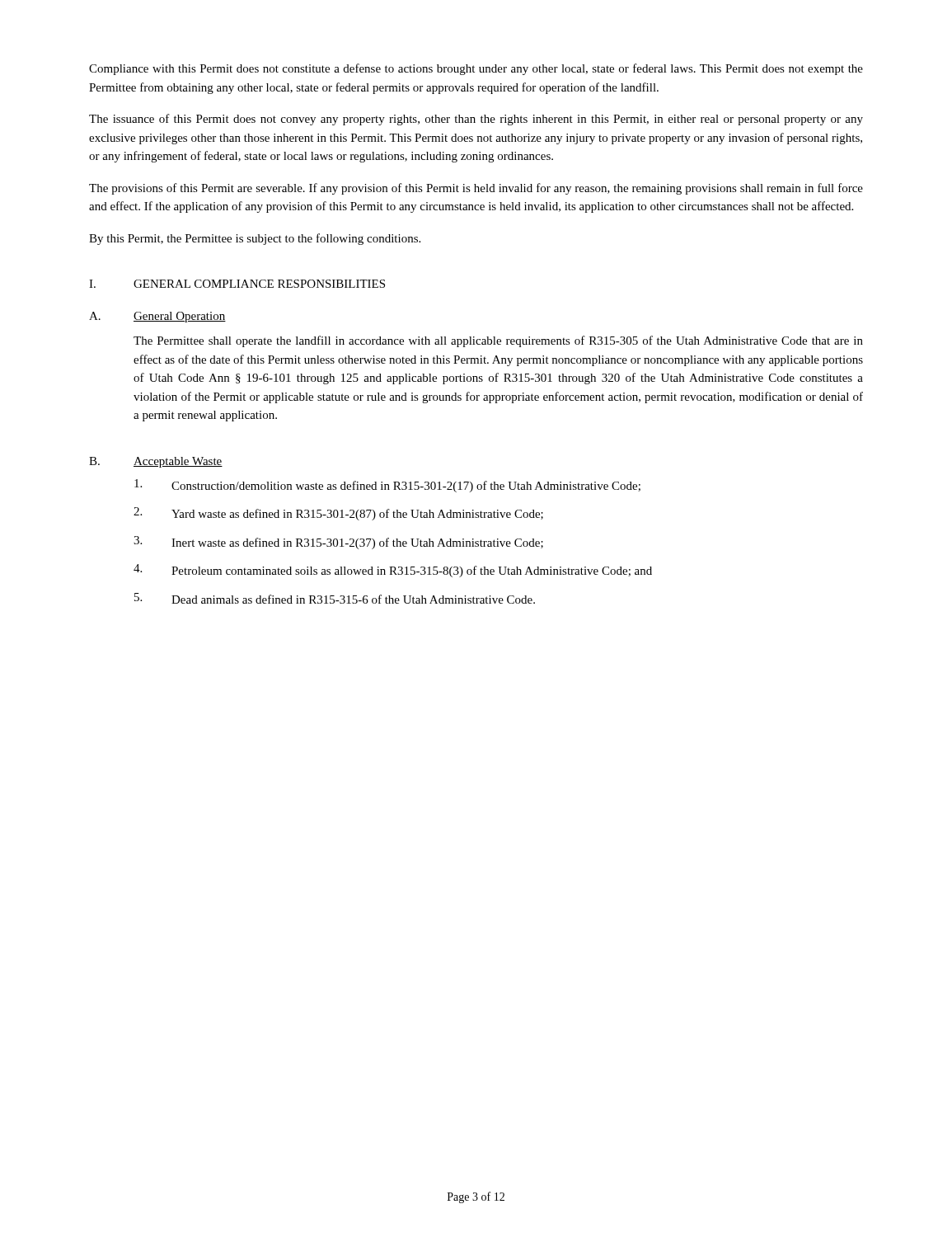The height and width of the screenshot is (1237, 952).
Task: Where does it say "General Operation"?
Action: click(179, 316)
